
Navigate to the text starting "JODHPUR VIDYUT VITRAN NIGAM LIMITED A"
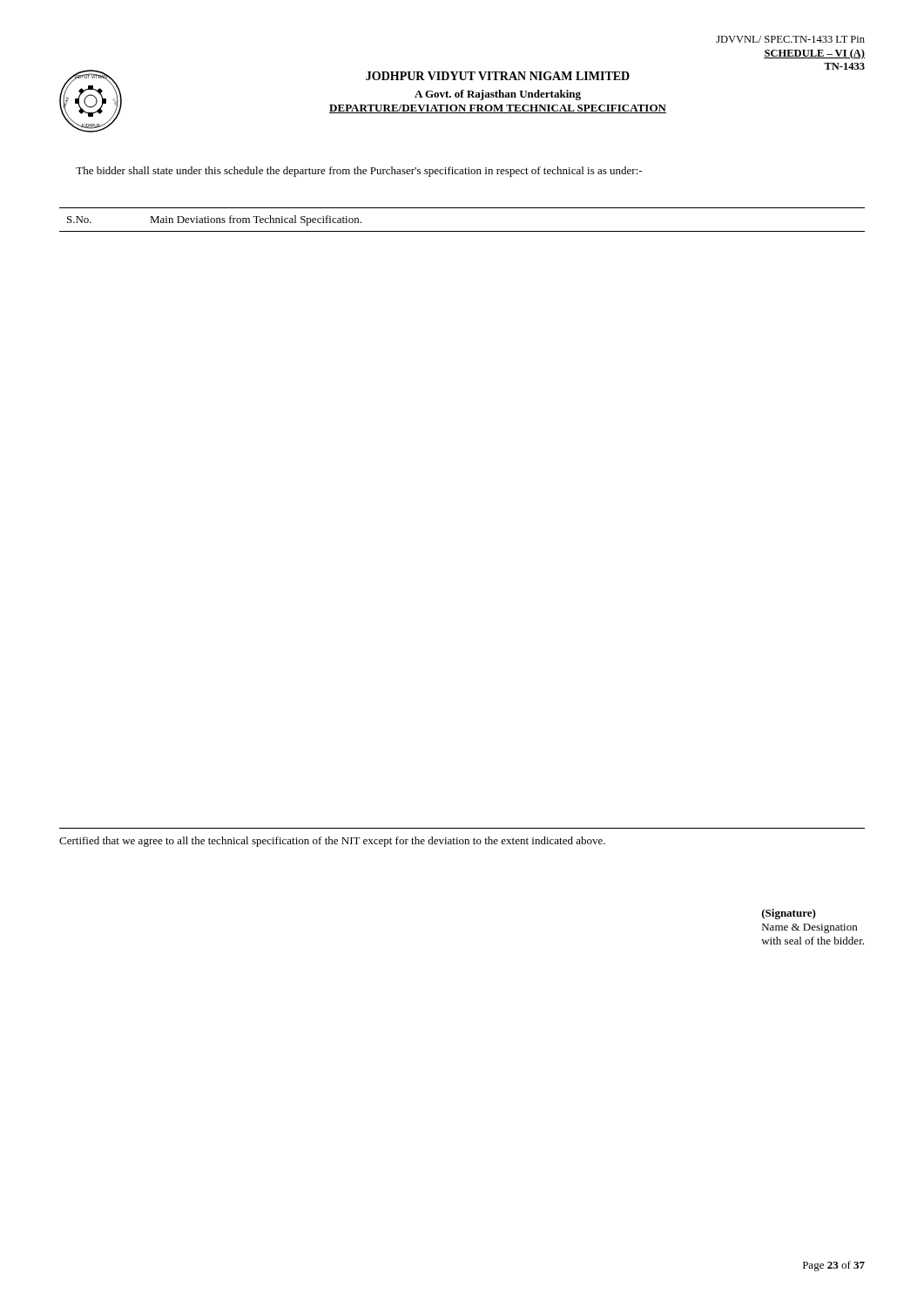coord(498,92)
